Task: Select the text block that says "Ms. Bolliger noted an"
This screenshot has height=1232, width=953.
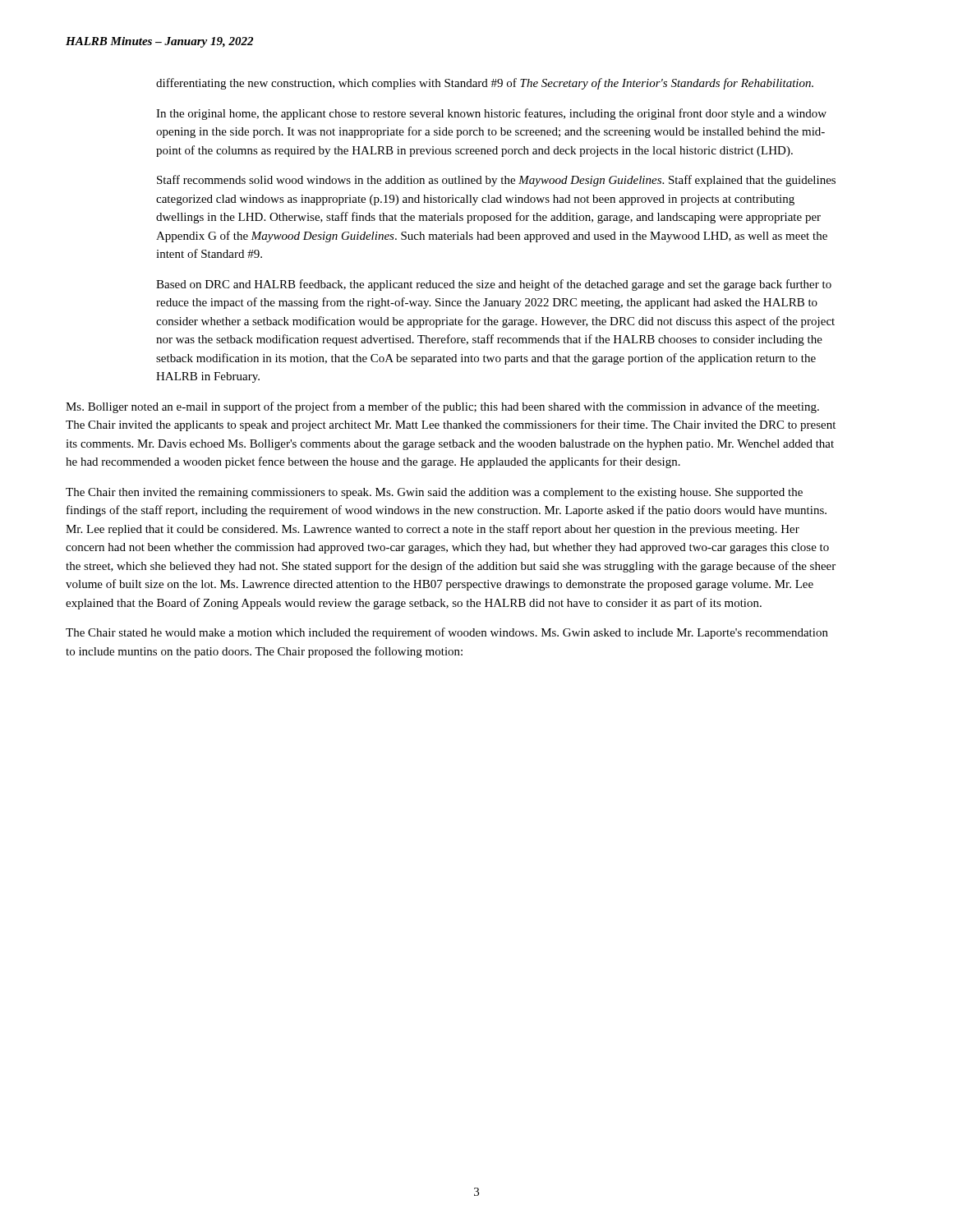Action: tap(451, 434)
